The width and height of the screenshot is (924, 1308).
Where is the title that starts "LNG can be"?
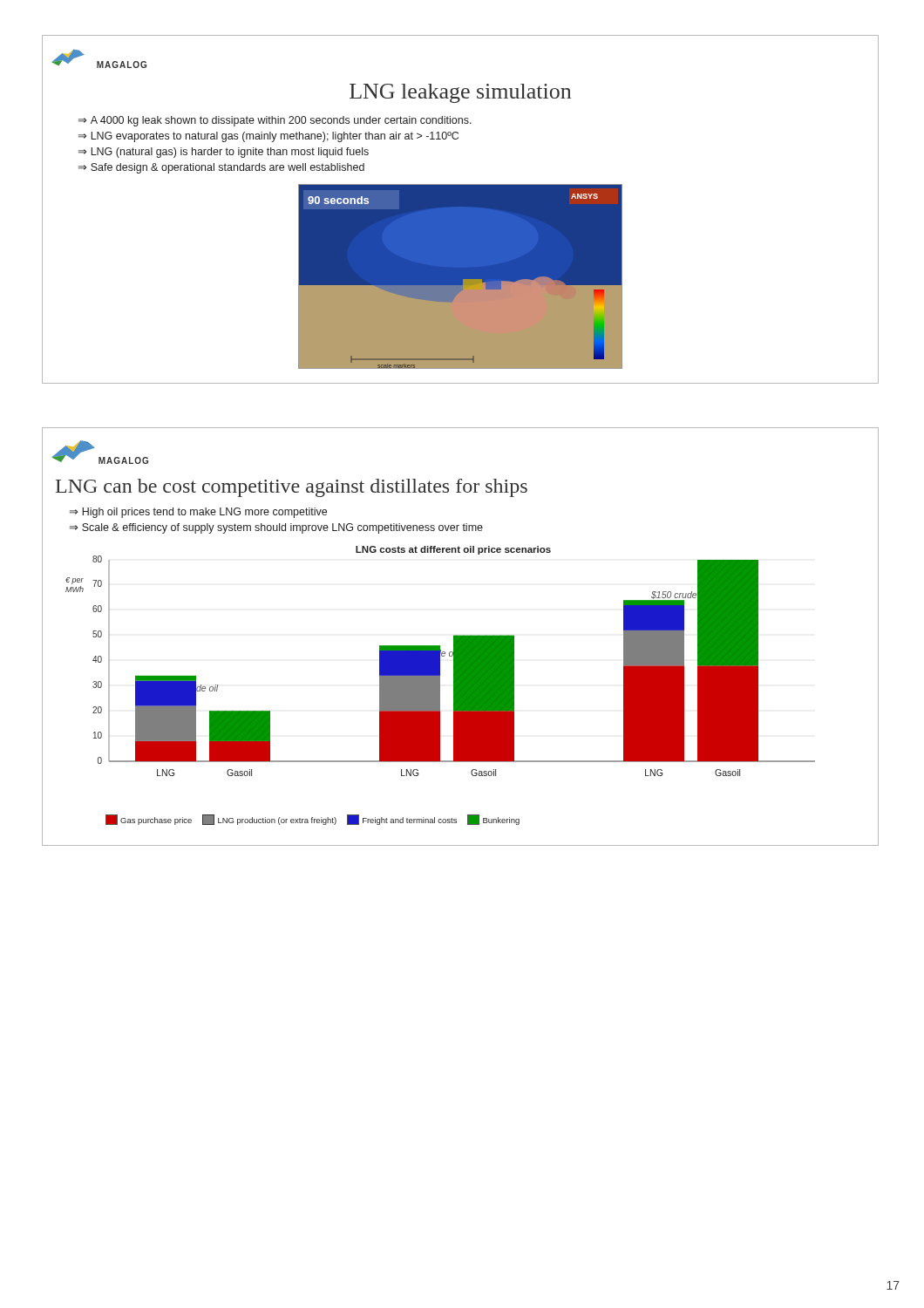[291, 486]
